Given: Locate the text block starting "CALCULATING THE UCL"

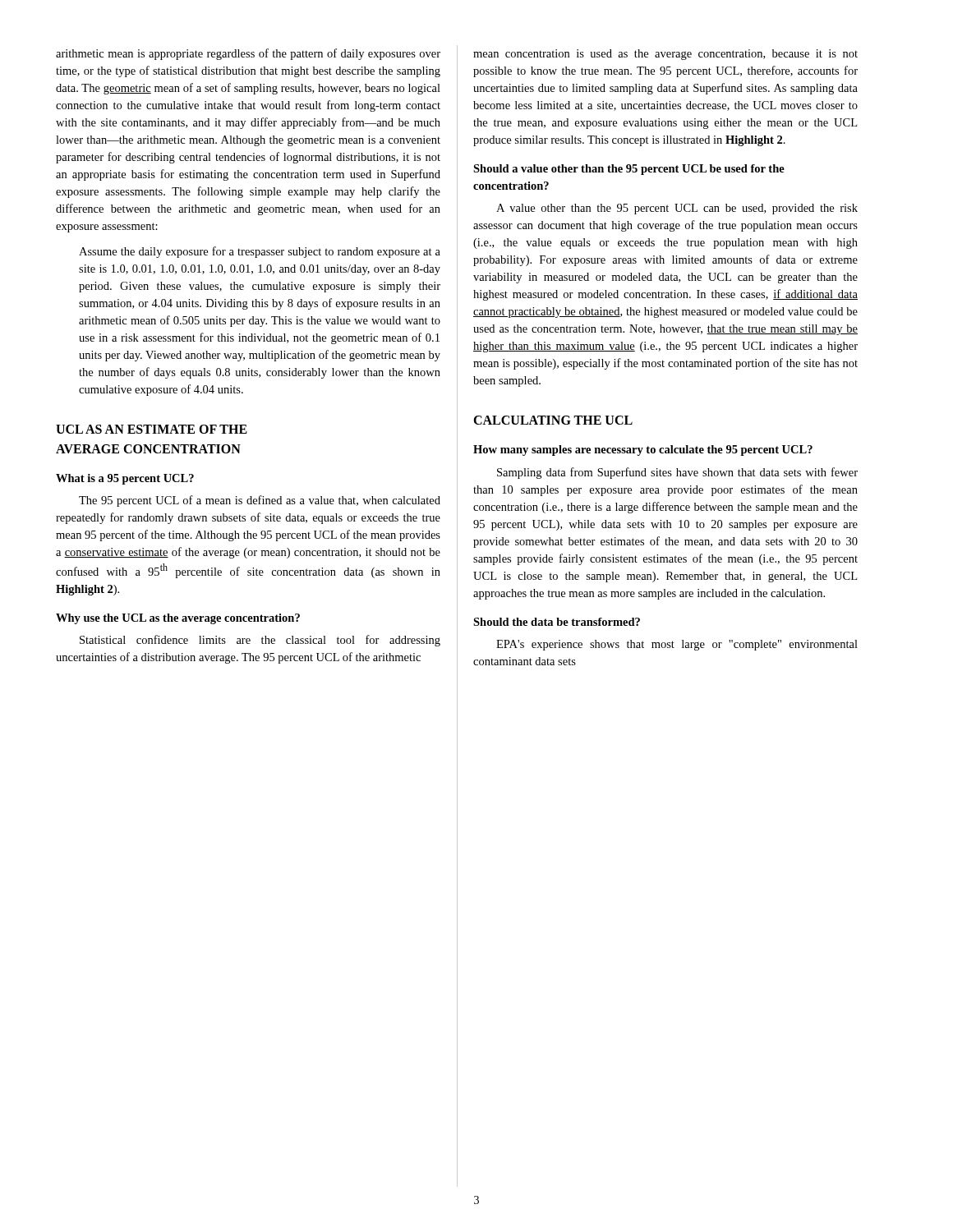Looking at the screenshot, I should (x=553, y=420).
